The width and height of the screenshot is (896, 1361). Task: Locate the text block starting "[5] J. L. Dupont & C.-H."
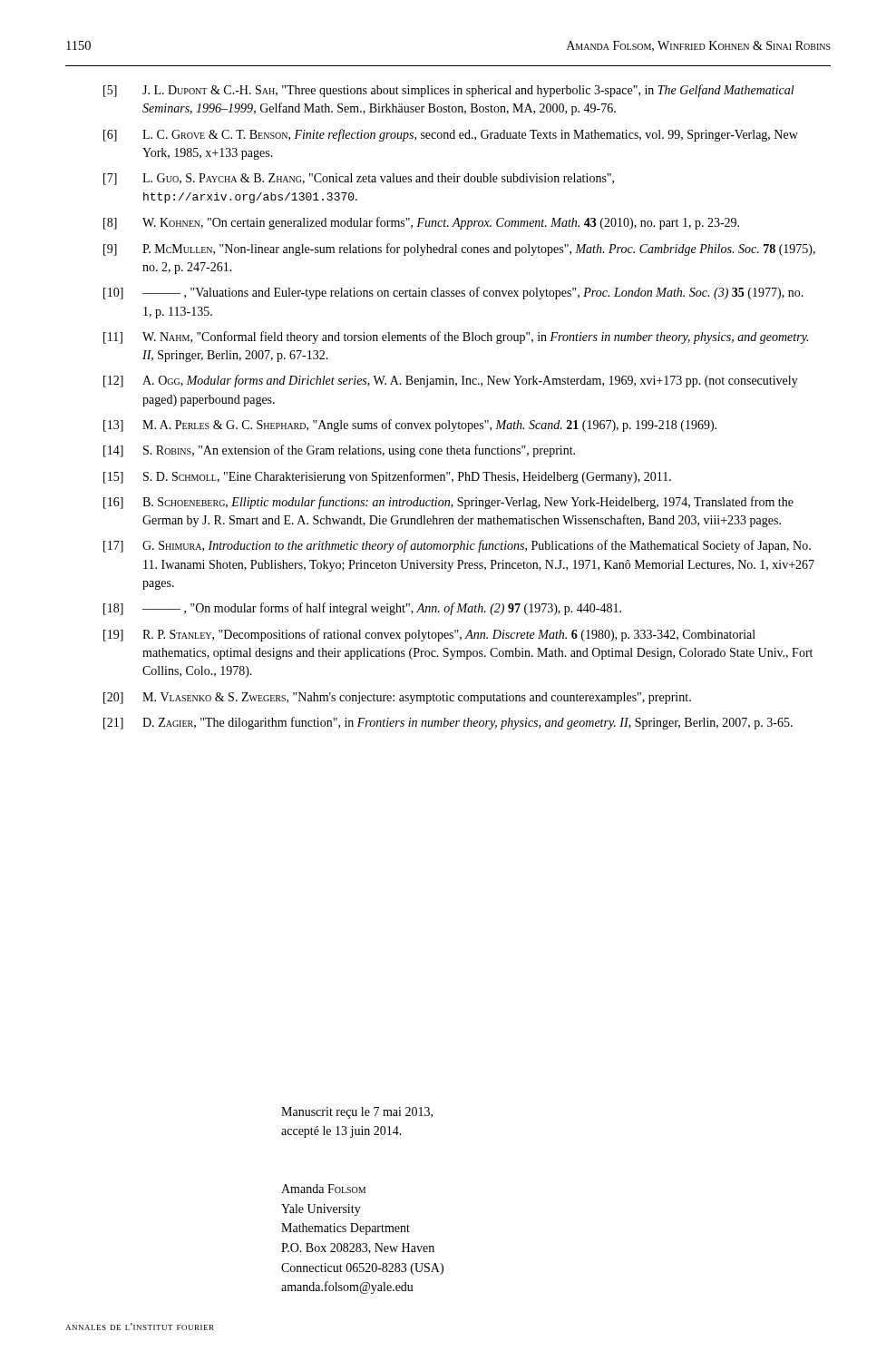(x=459, y=100)
